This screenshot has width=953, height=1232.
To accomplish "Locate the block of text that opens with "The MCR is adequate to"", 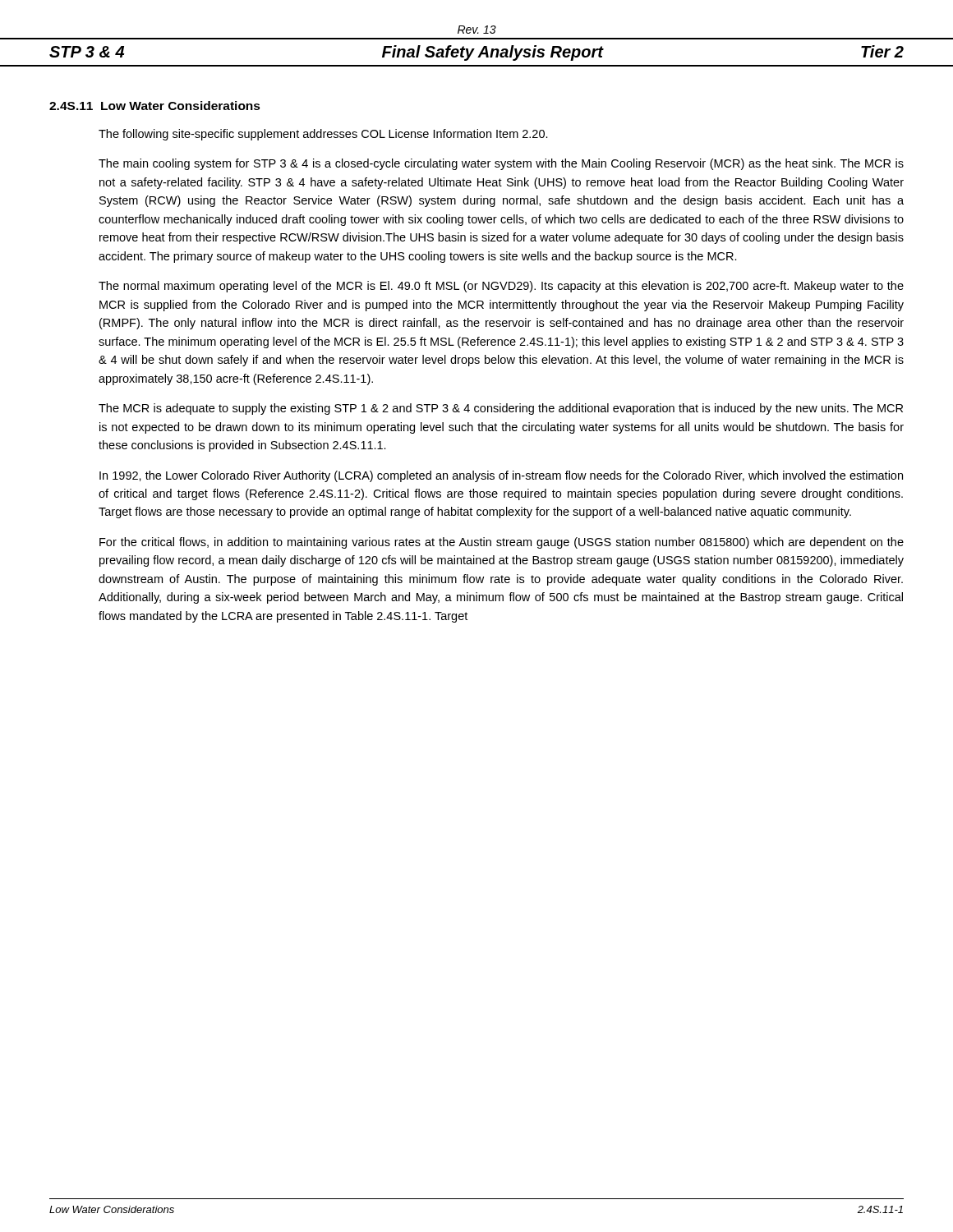I will [x=501, y=427].
